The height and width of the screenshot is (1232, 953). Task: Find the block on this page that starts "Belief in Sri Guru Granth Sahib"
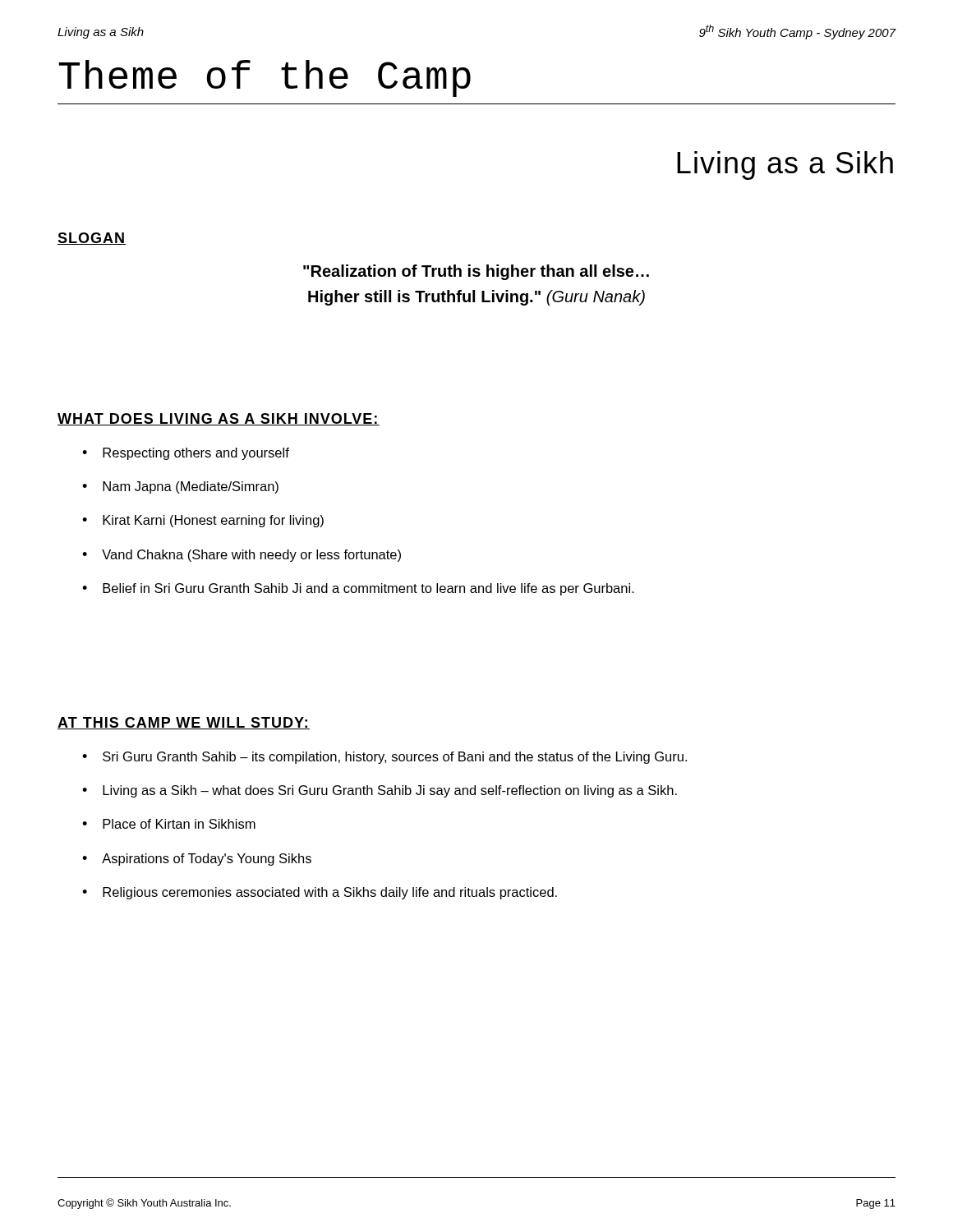pyautogui.click(x=368, y=588)
